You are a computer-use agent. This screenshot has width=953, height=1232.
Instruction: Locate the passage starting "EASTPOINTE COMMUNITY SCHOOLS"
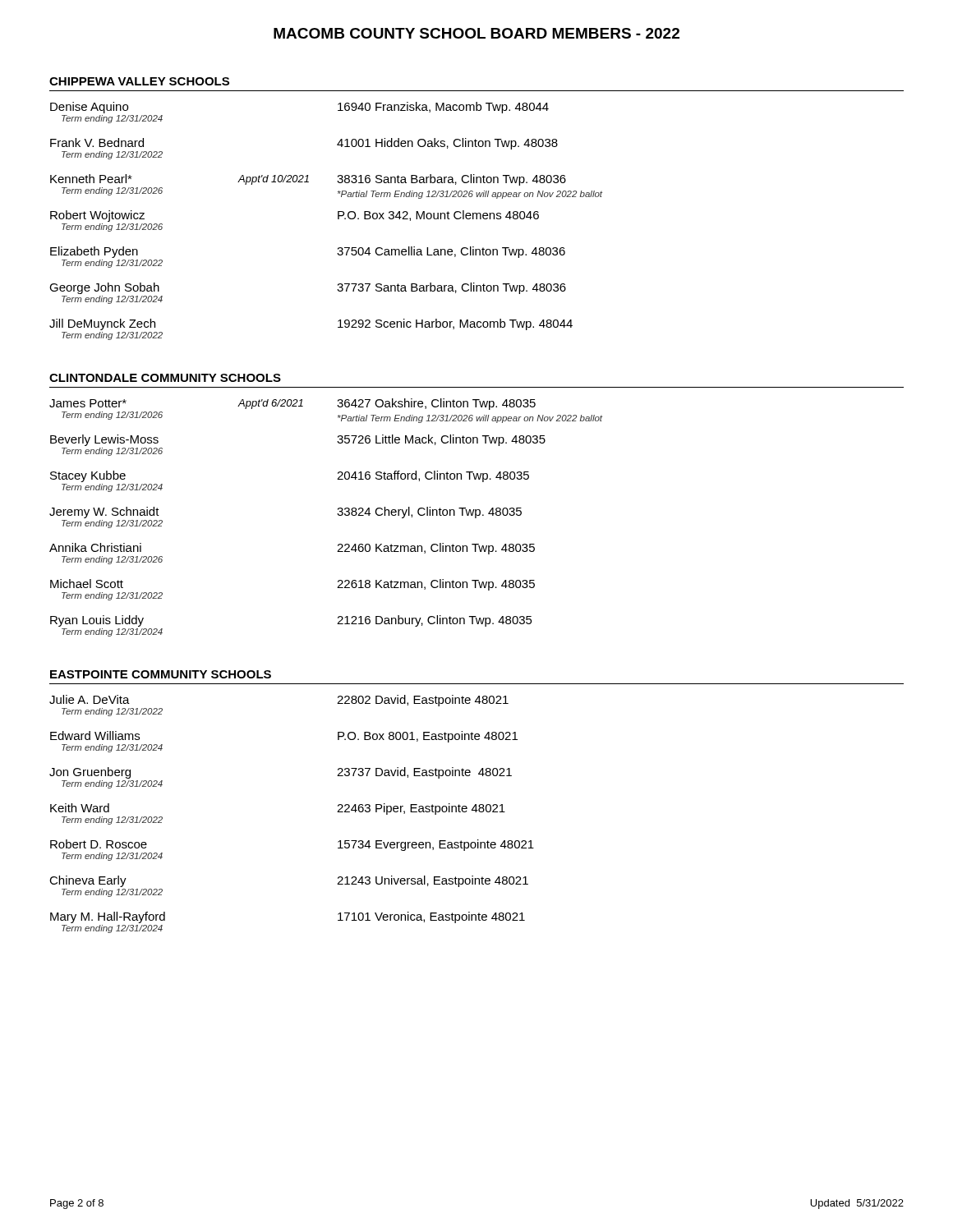(160, 674)
